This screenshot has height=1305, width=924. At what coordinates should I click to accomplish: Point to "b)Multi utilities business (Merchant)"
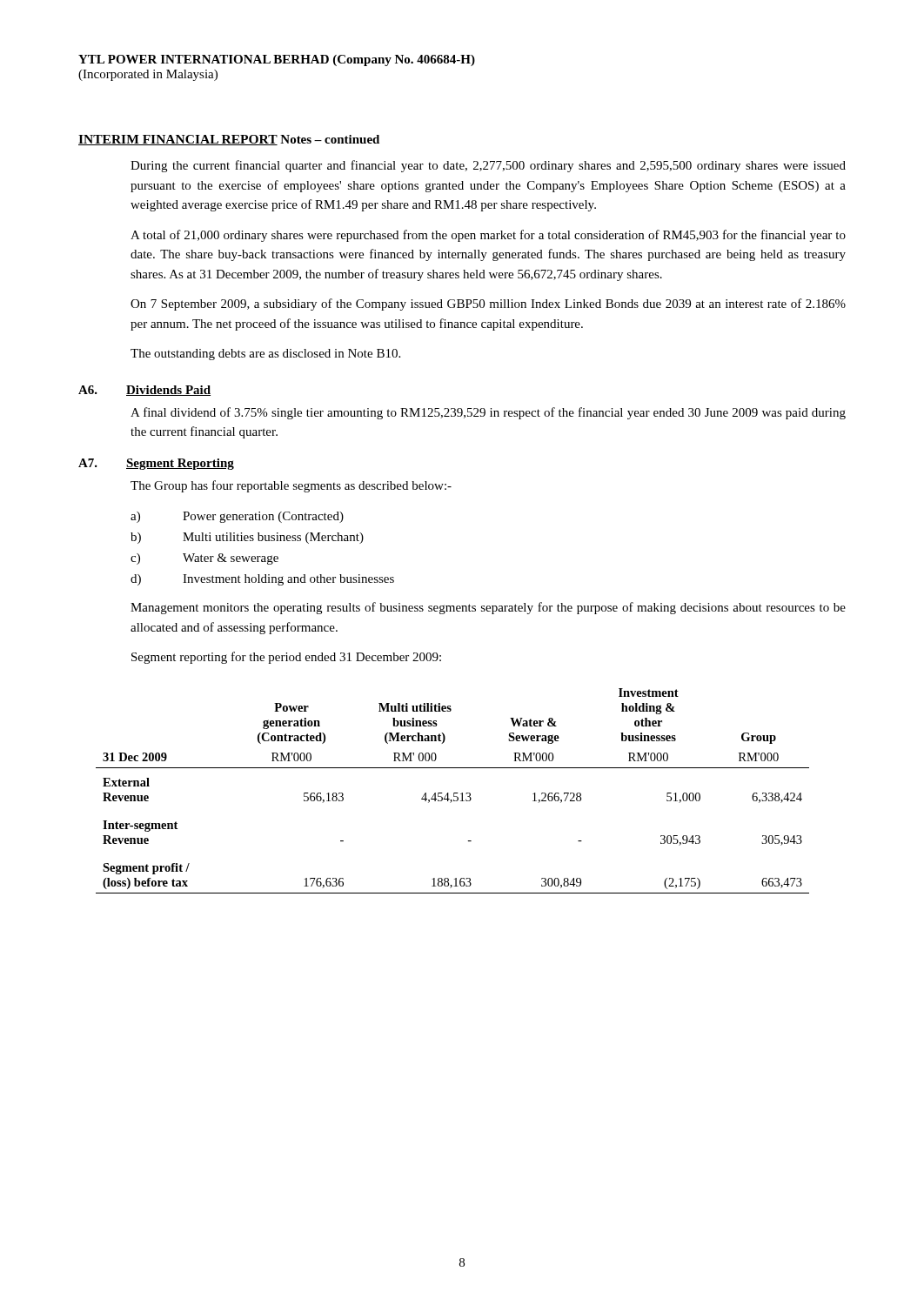[x=247, y=537]
